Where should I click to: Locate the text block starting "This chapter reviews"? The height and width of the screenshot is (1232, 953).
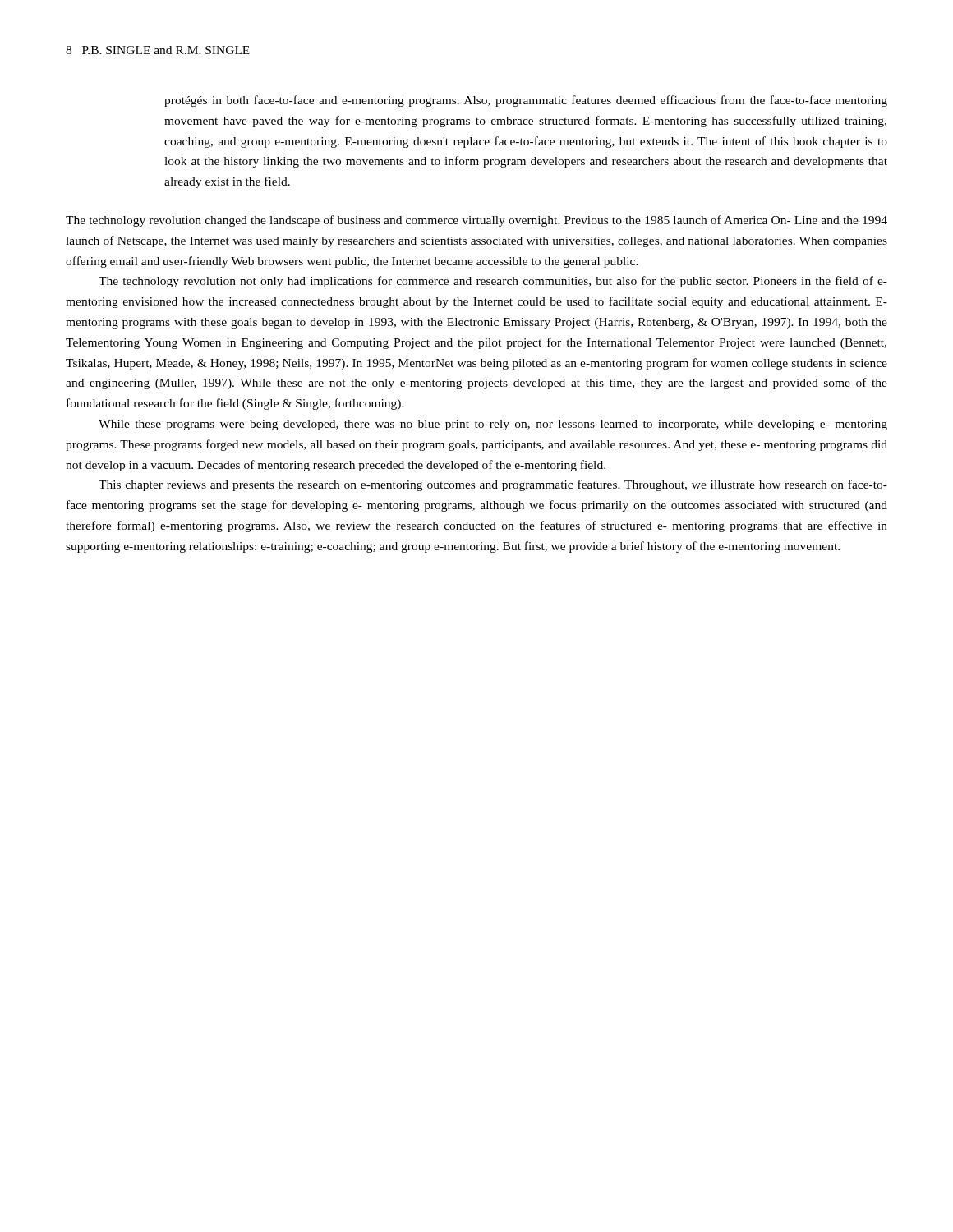point(476,515)
